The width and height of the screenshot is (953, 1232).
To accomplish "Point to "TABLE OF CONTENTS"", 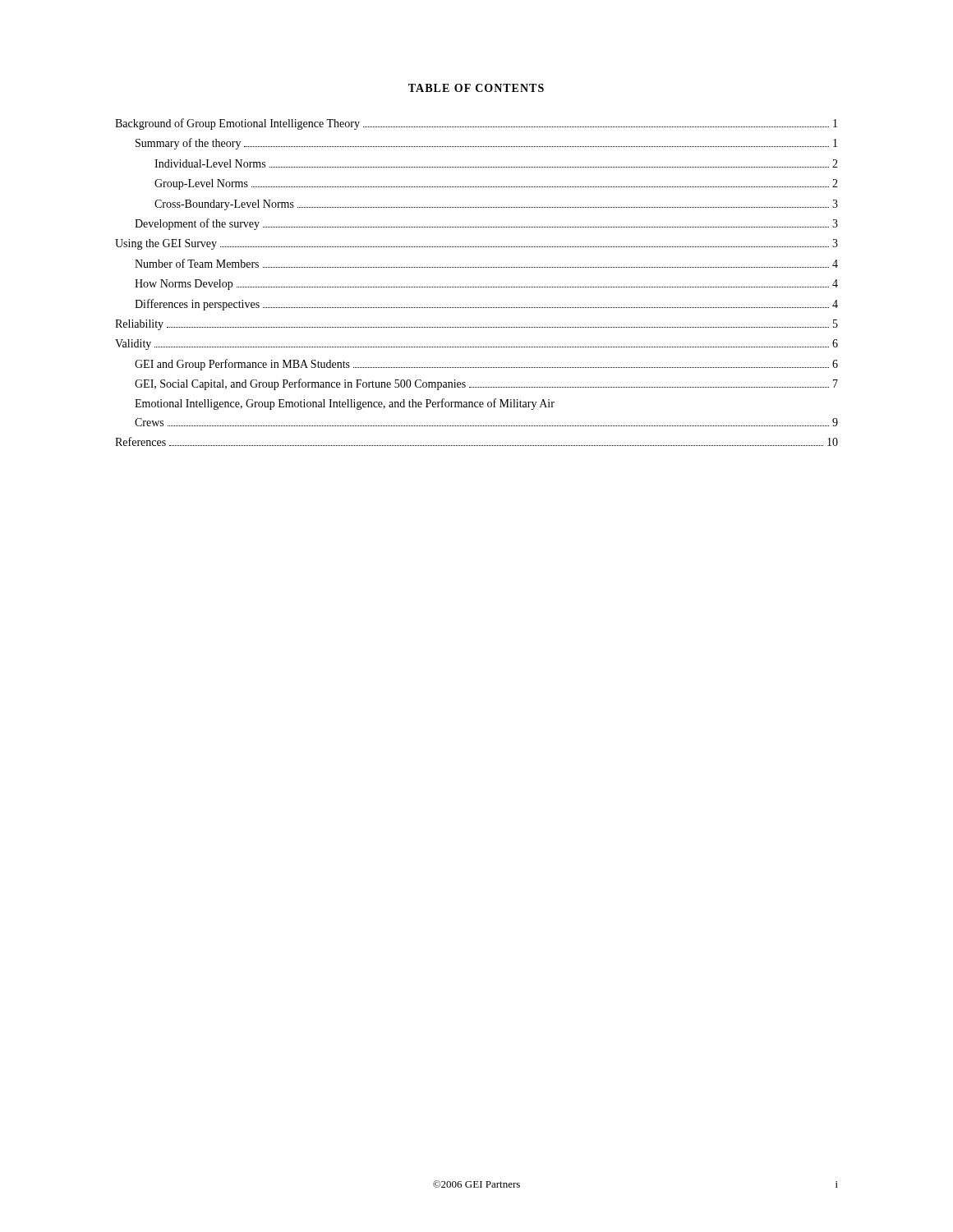I will click(x=476, y=88).
